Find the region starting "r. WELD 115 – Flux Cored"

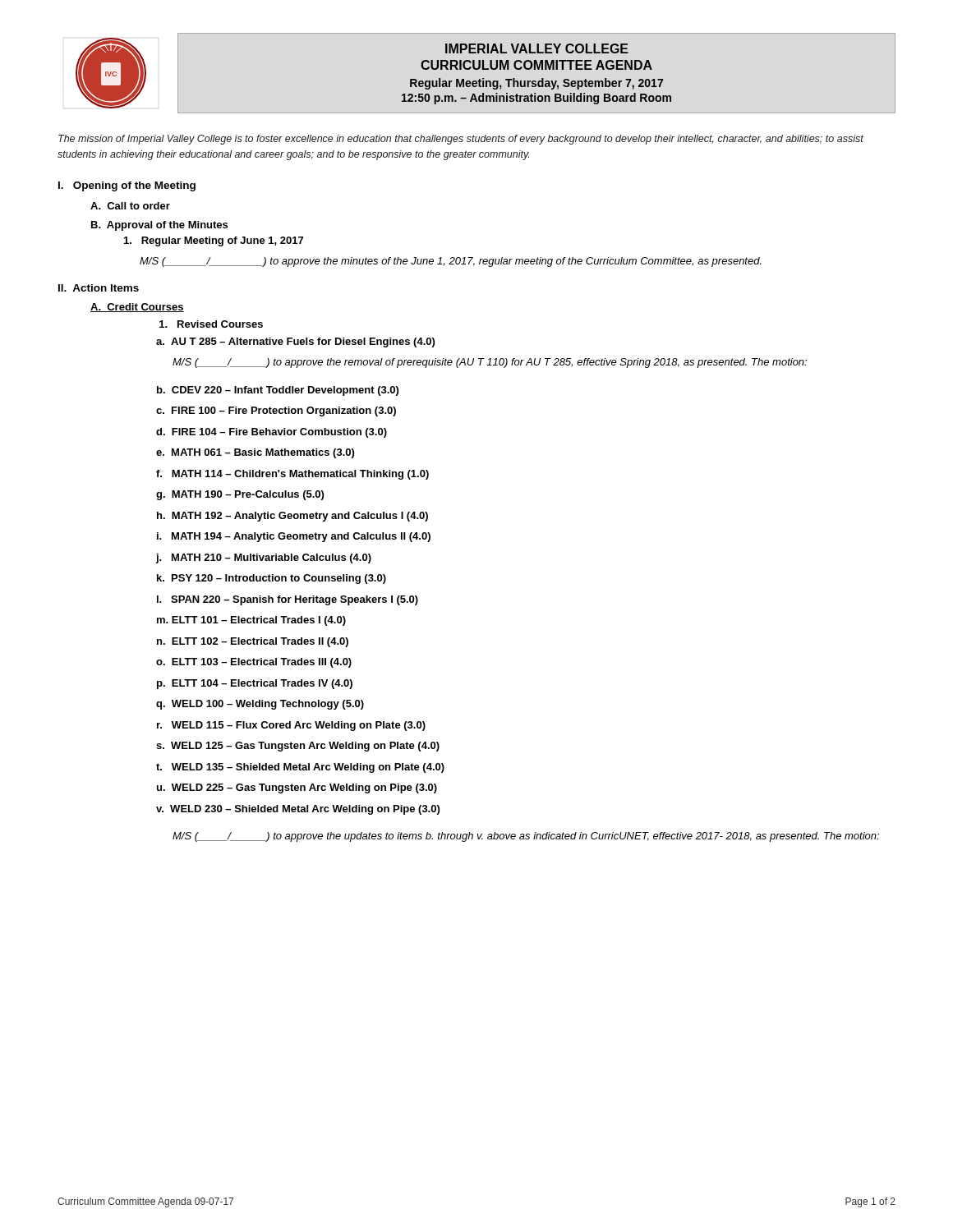tap(291, 726)
